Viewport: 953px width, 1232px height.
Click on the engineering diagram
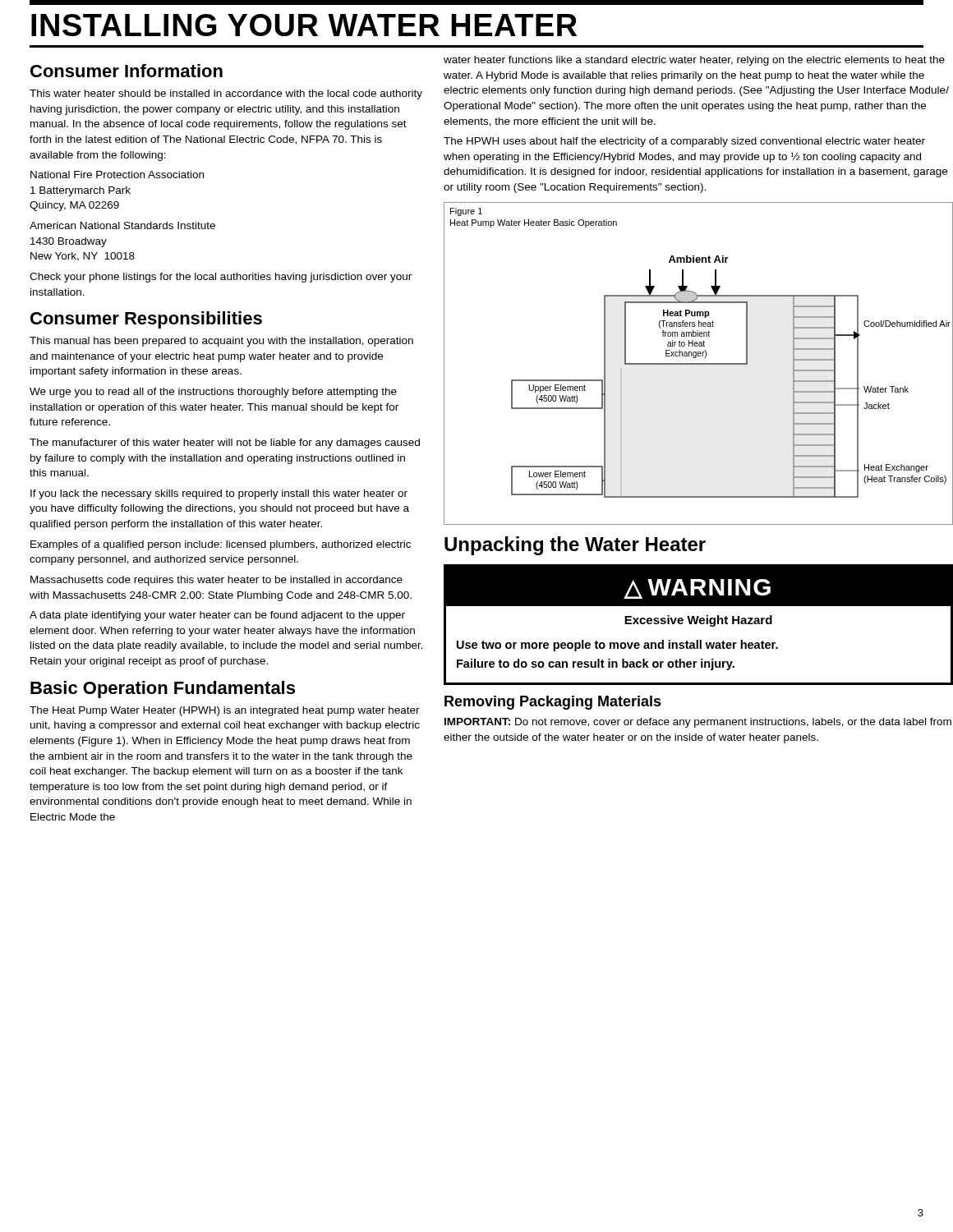coord(698,363)
